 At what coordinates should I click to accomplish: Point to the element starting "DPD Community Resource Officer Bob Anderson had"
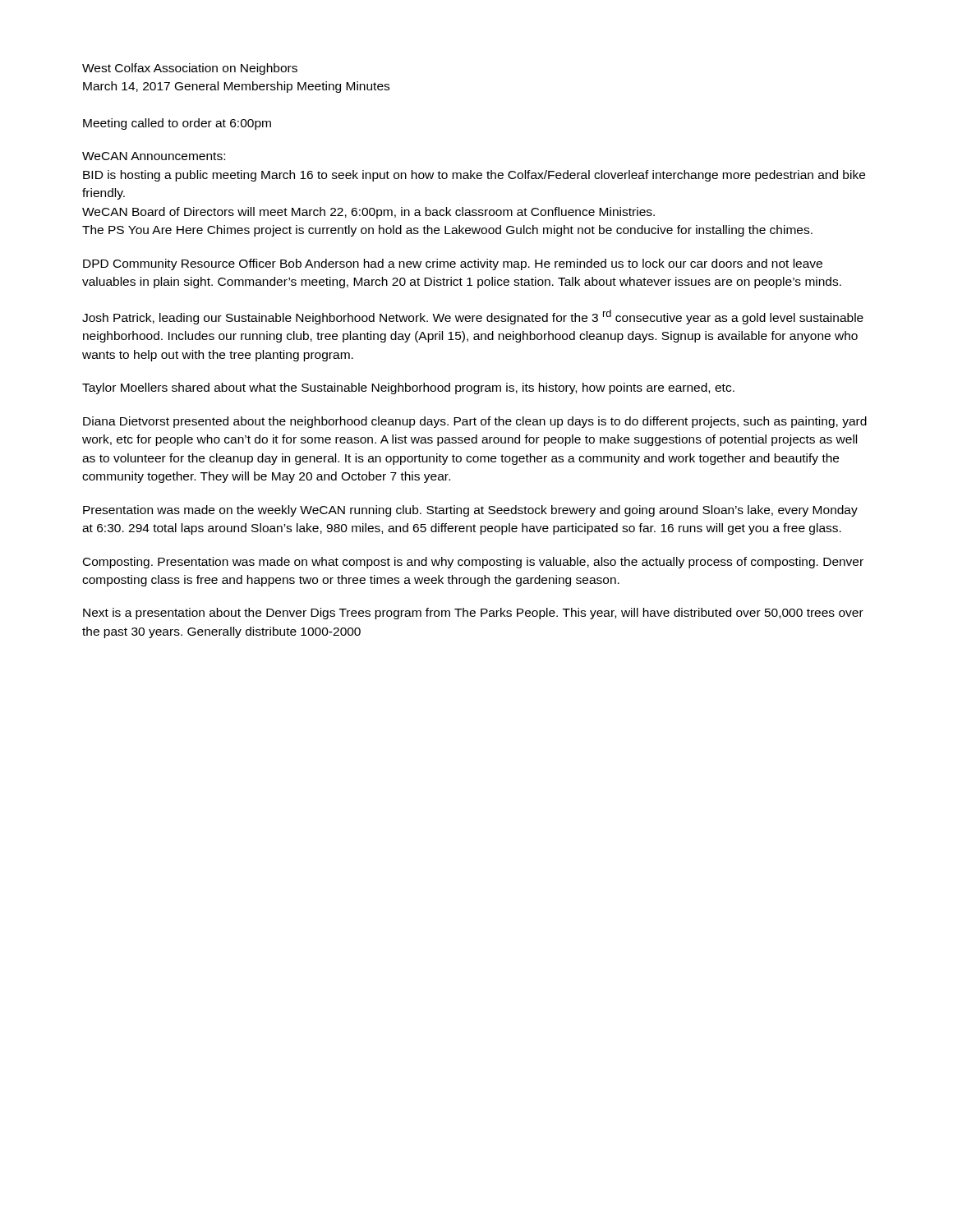click(462, 272)
